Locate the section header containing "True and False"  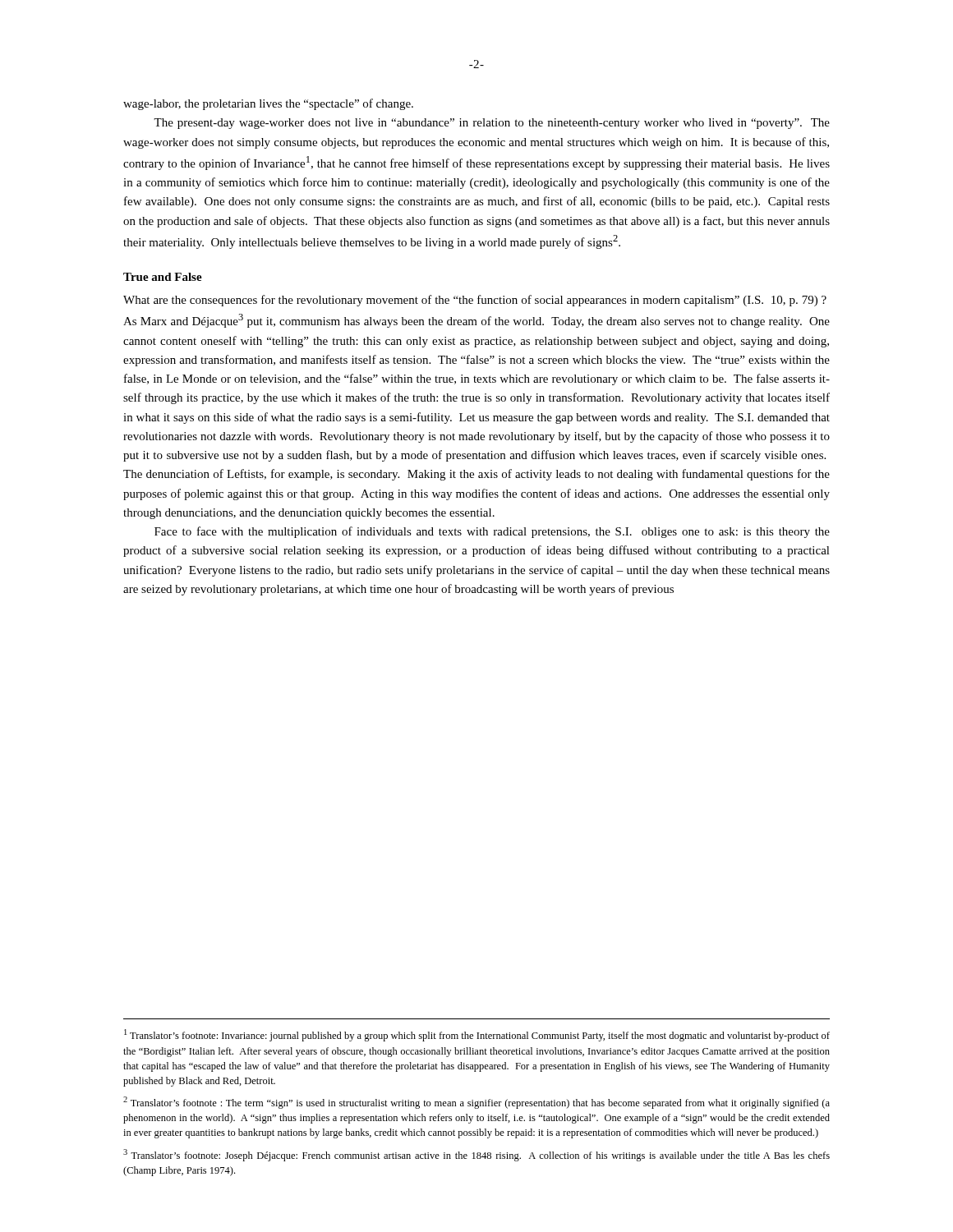(x=162, y=277)
